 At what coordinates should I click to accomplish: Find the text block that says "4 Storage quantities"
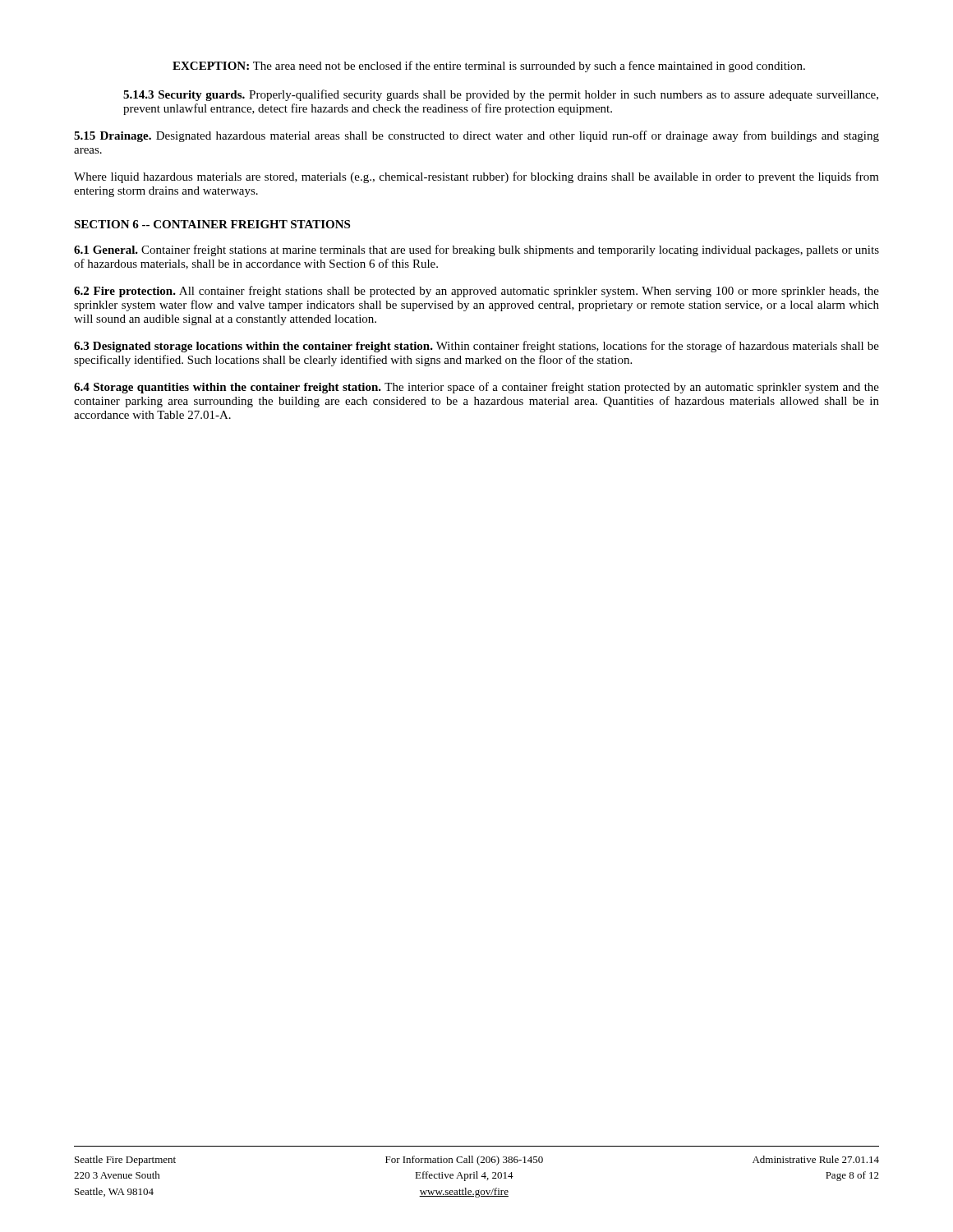tap(476, 401)
